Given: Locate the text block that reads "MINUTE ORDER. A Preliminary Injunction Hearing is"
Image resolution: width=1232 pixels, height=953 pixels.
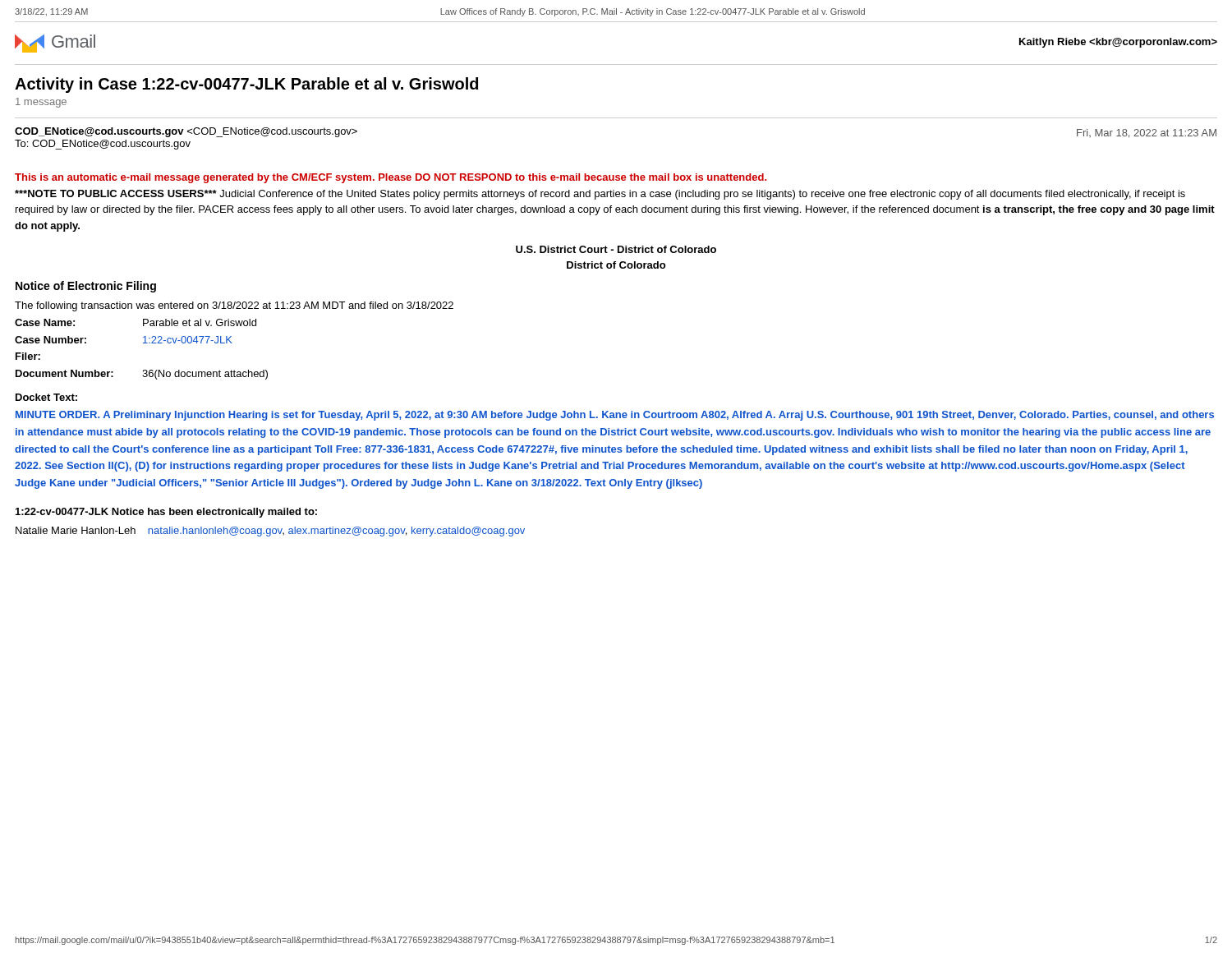Looking at the screenshot, I should [615, 449].
